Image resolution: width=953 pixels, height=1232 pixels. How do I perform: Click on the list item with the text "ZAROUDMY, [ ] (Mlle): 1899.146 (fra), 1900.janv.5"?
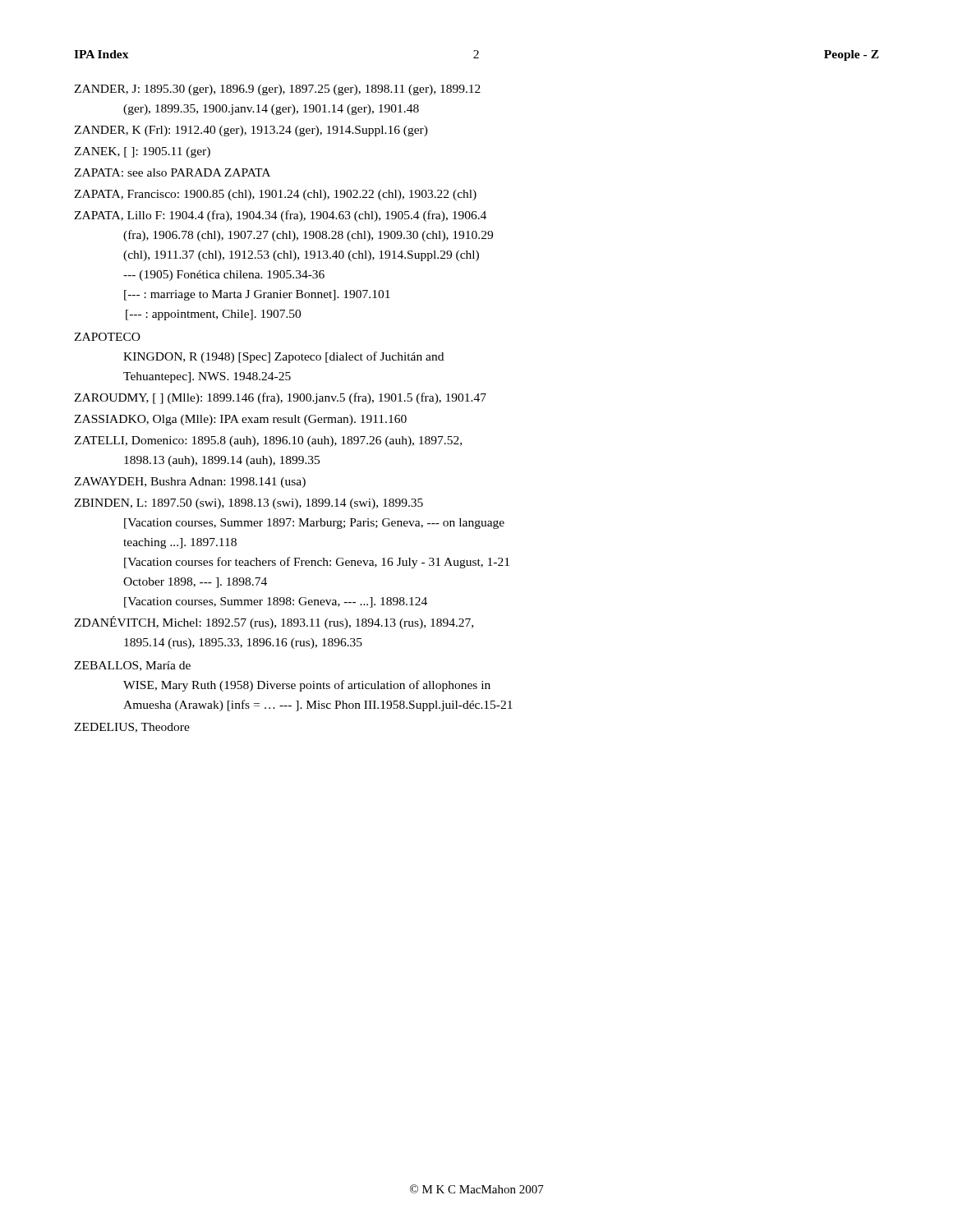coord(280,397)
